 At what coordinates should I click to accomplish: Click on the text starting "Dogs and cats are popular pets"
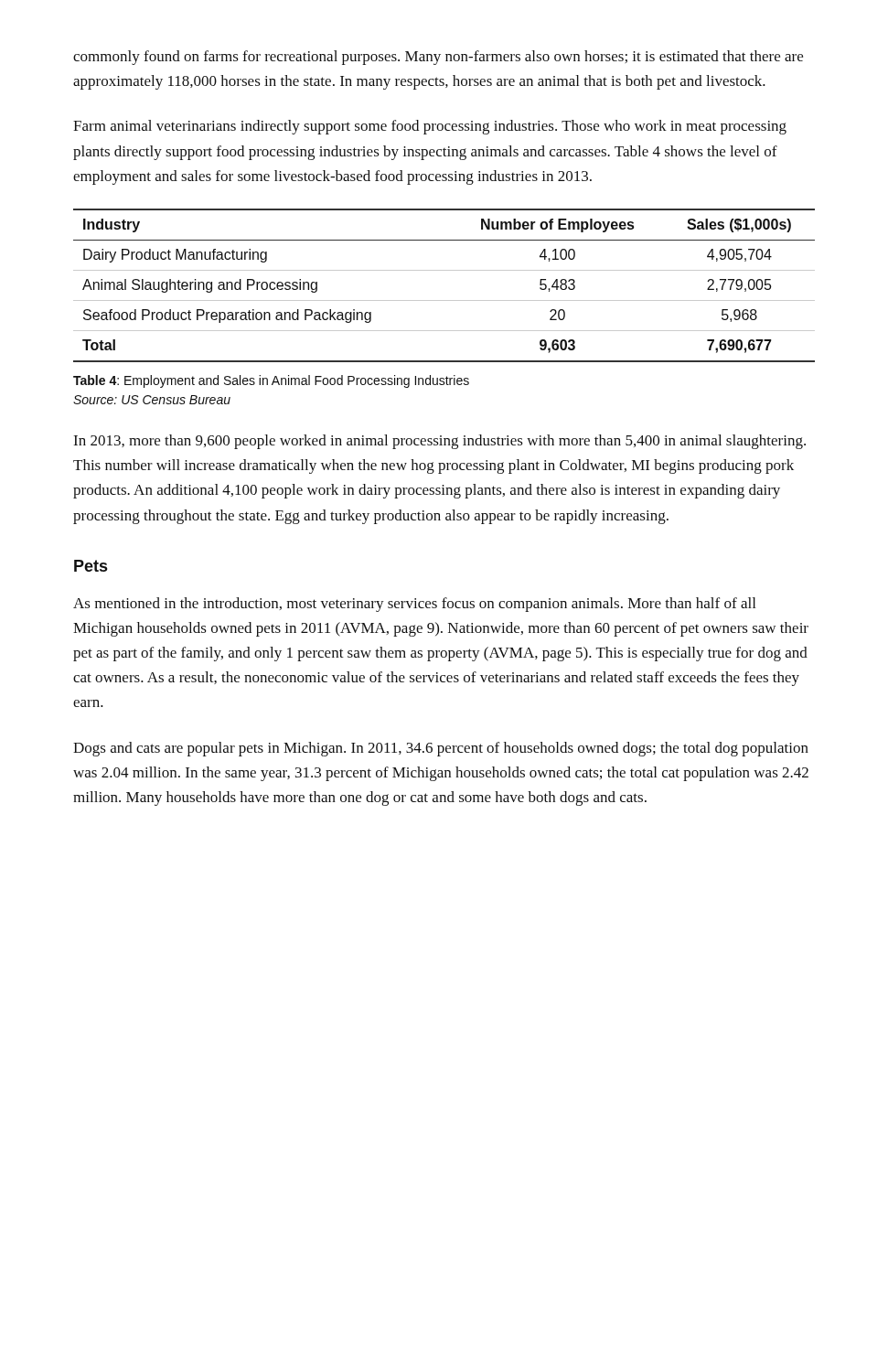(441, 772)
